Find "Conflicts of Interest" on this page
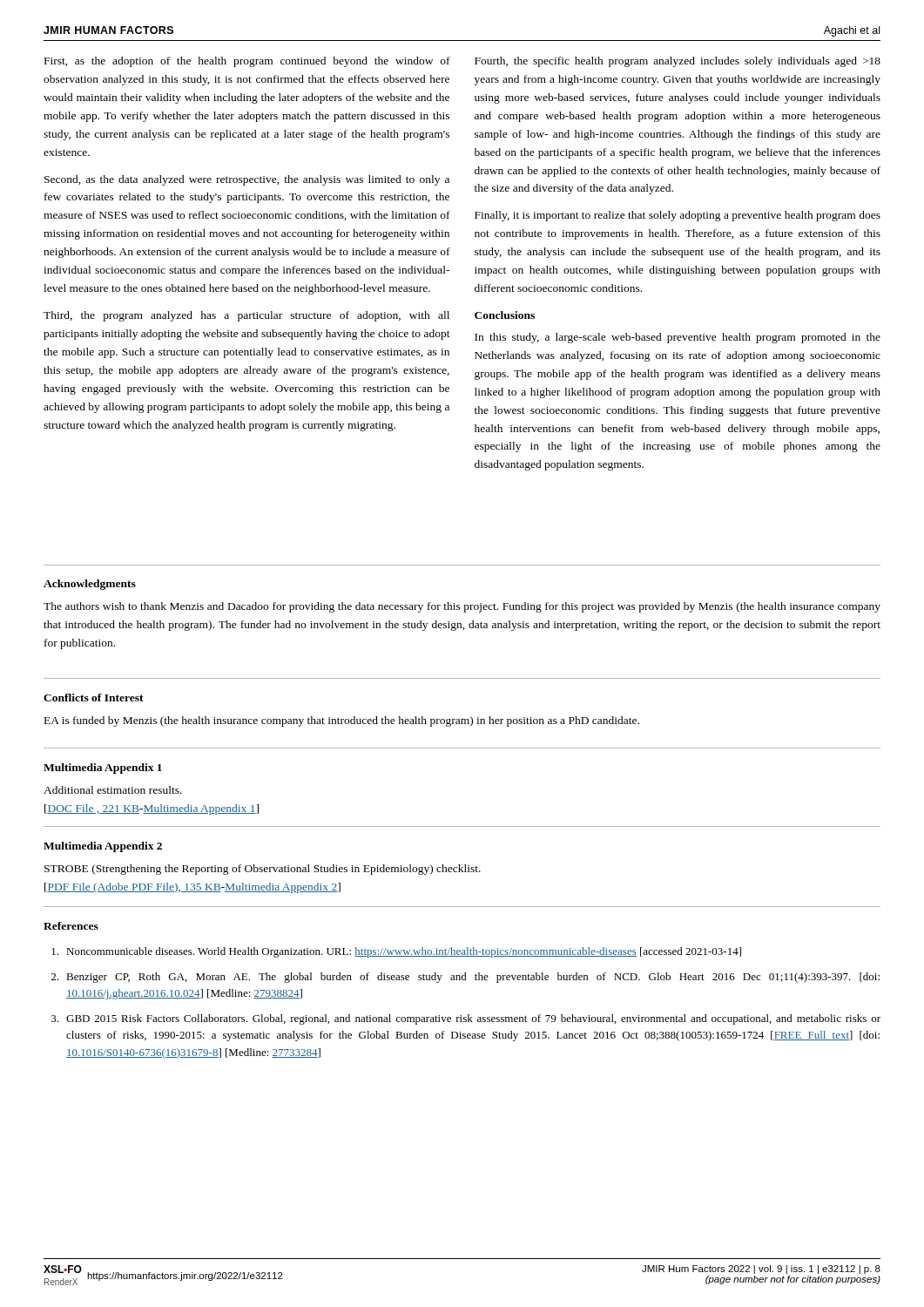924x1307 pixels. click(x=93, y=698)
